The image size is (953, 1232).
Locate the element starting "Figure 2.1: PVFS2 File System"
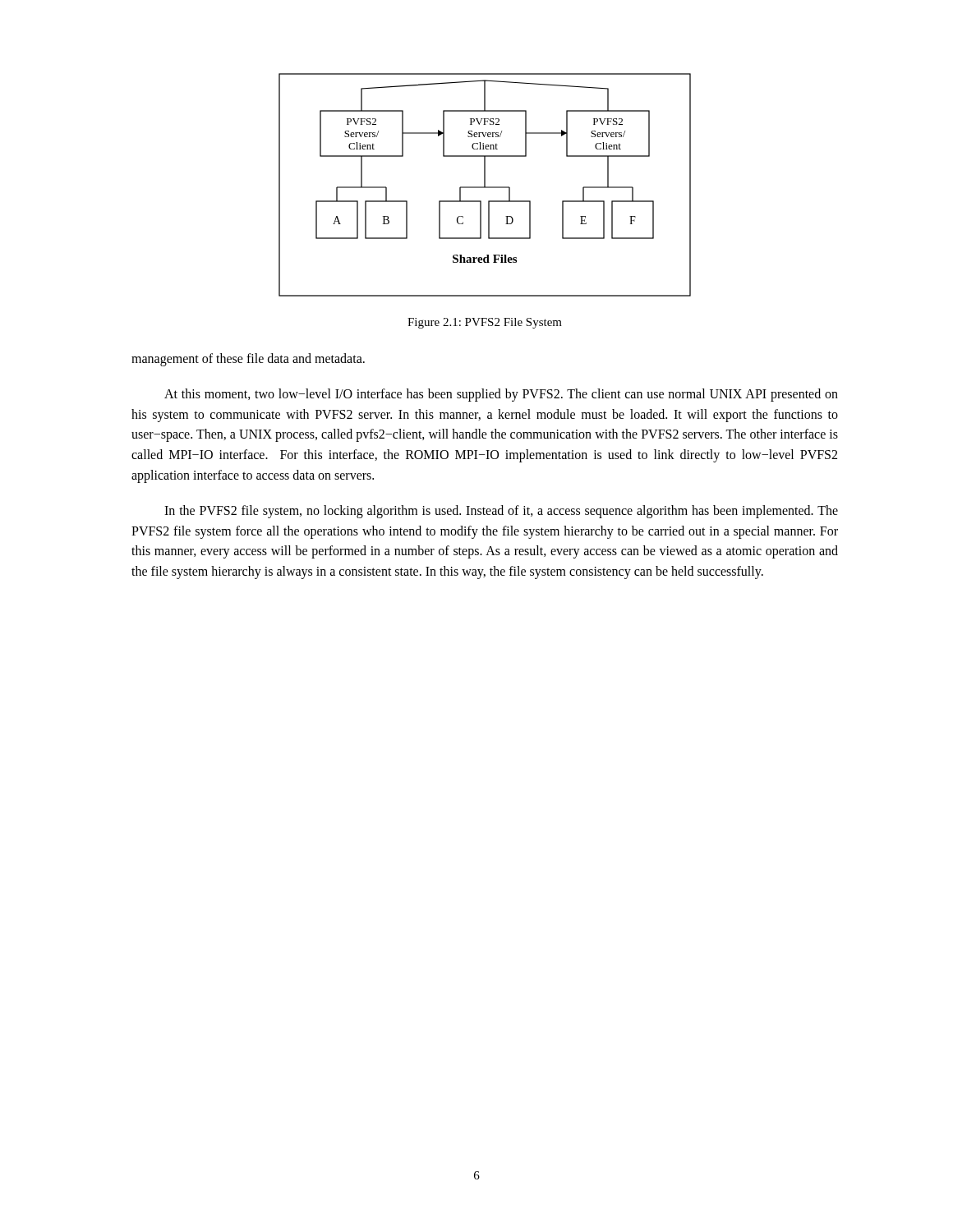485,322
